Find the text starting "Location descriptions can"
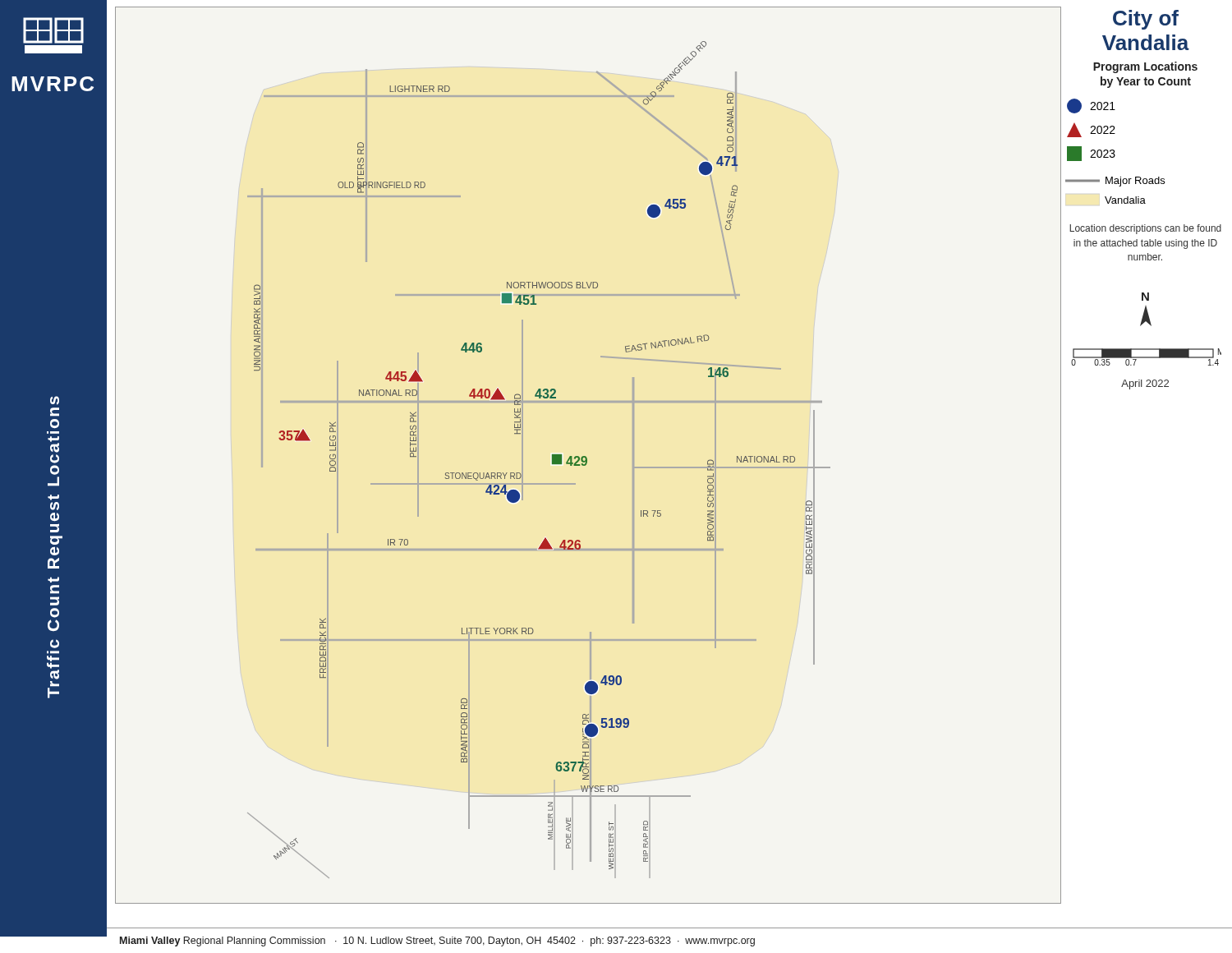1232x953 pixels. coord(1145,243)
